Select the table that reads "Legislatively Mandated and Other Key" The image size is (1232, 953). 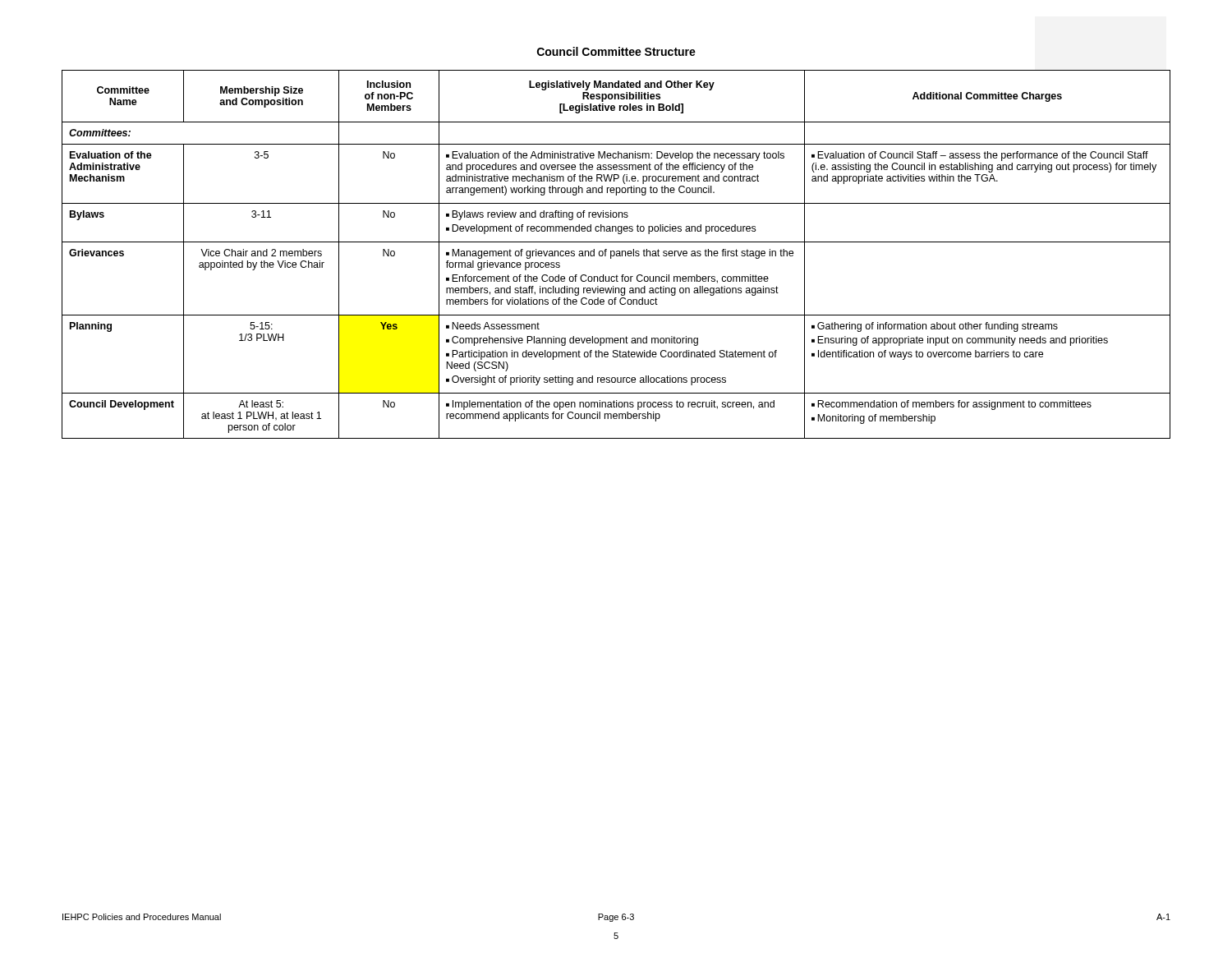click(x=616, y=254)
